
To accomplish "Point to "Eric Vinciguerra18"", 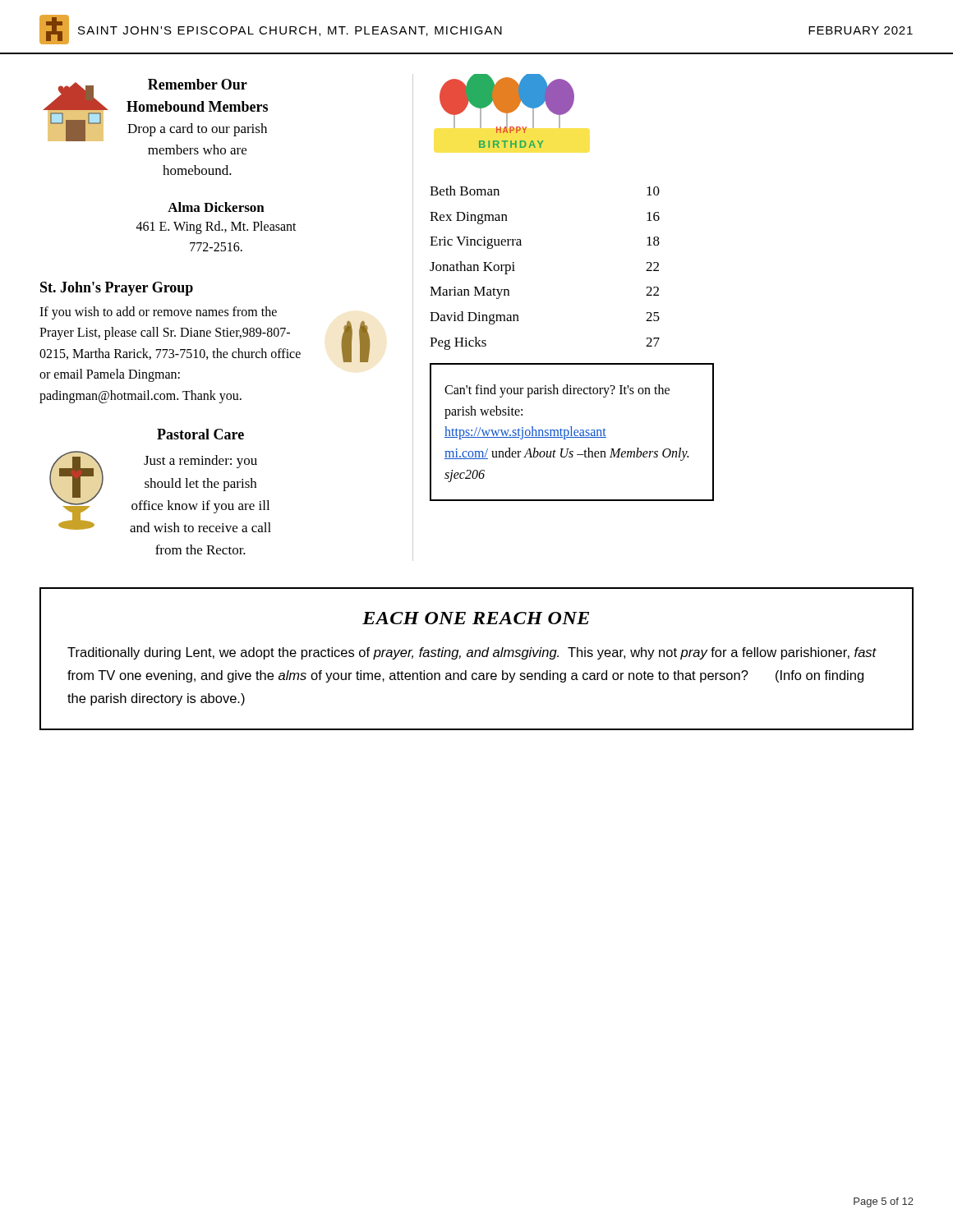I will (484, 243).
